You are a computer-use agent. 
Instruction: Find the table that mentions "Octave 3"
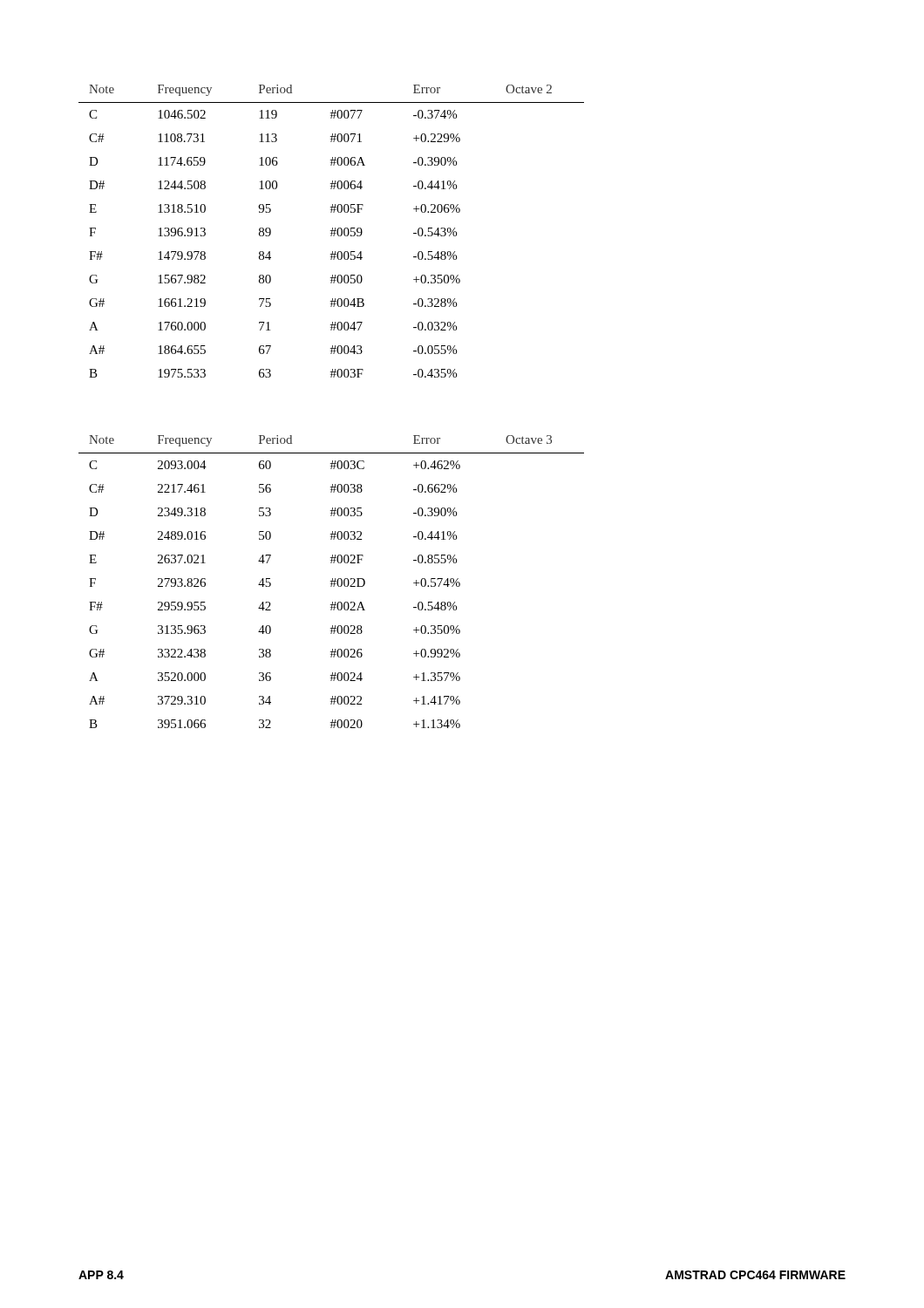462,583
